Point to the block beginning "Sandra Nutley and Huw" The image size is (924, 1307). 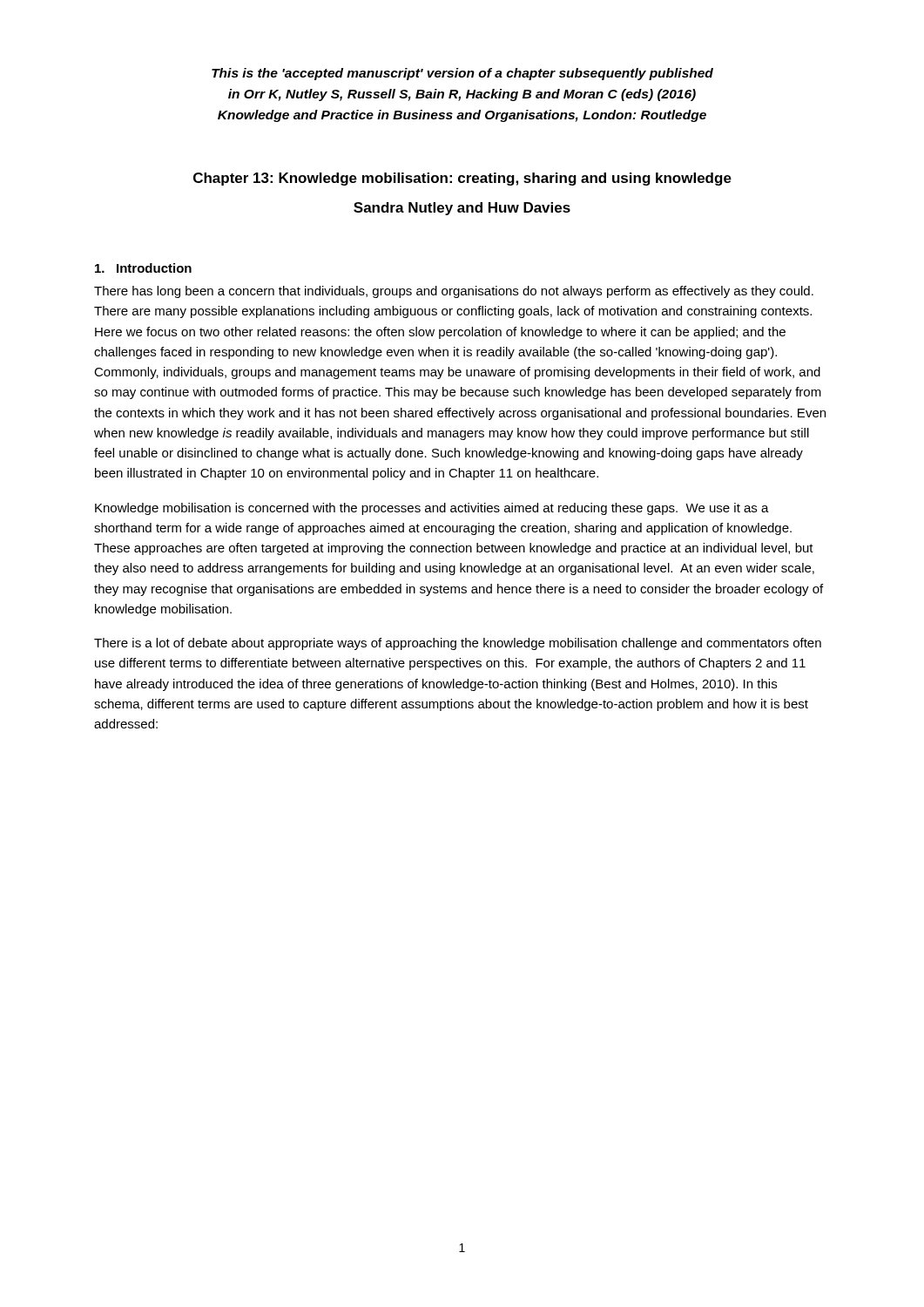click(462, 207)
